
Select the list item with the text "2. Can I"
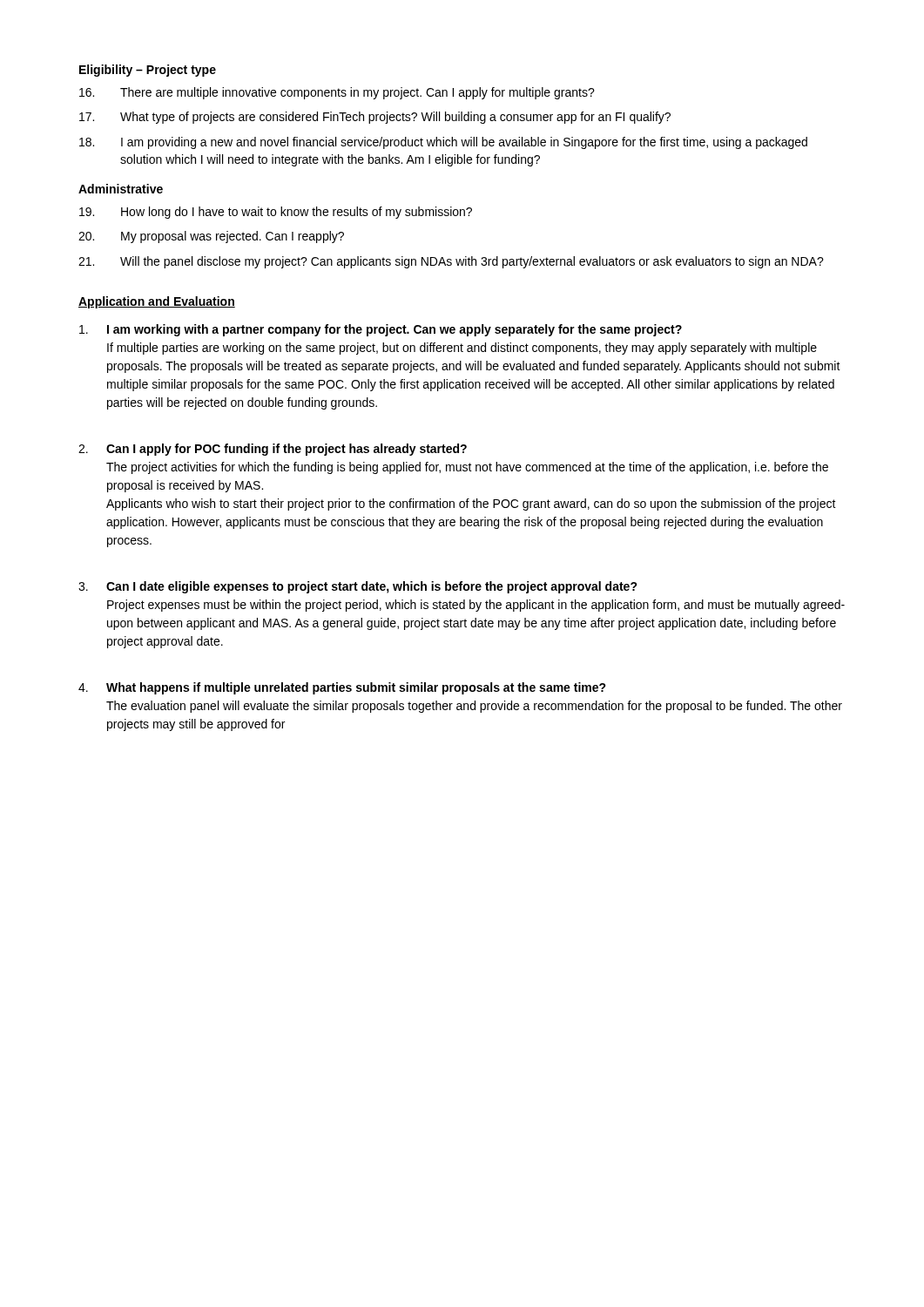[462, 495]
